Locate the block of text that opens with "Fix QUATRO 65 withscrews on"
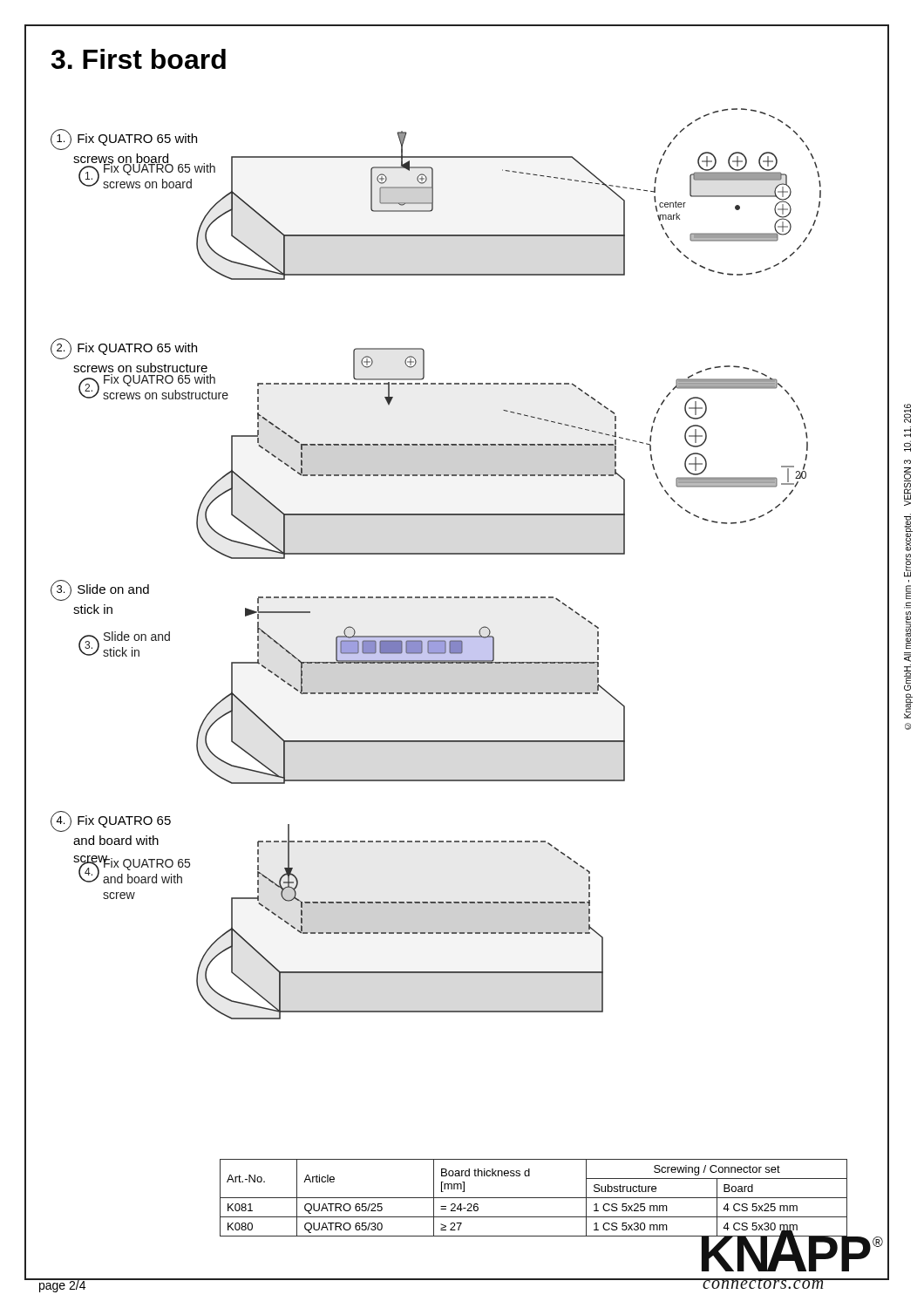Screen dimensions: 1308x924 [124, 147]
